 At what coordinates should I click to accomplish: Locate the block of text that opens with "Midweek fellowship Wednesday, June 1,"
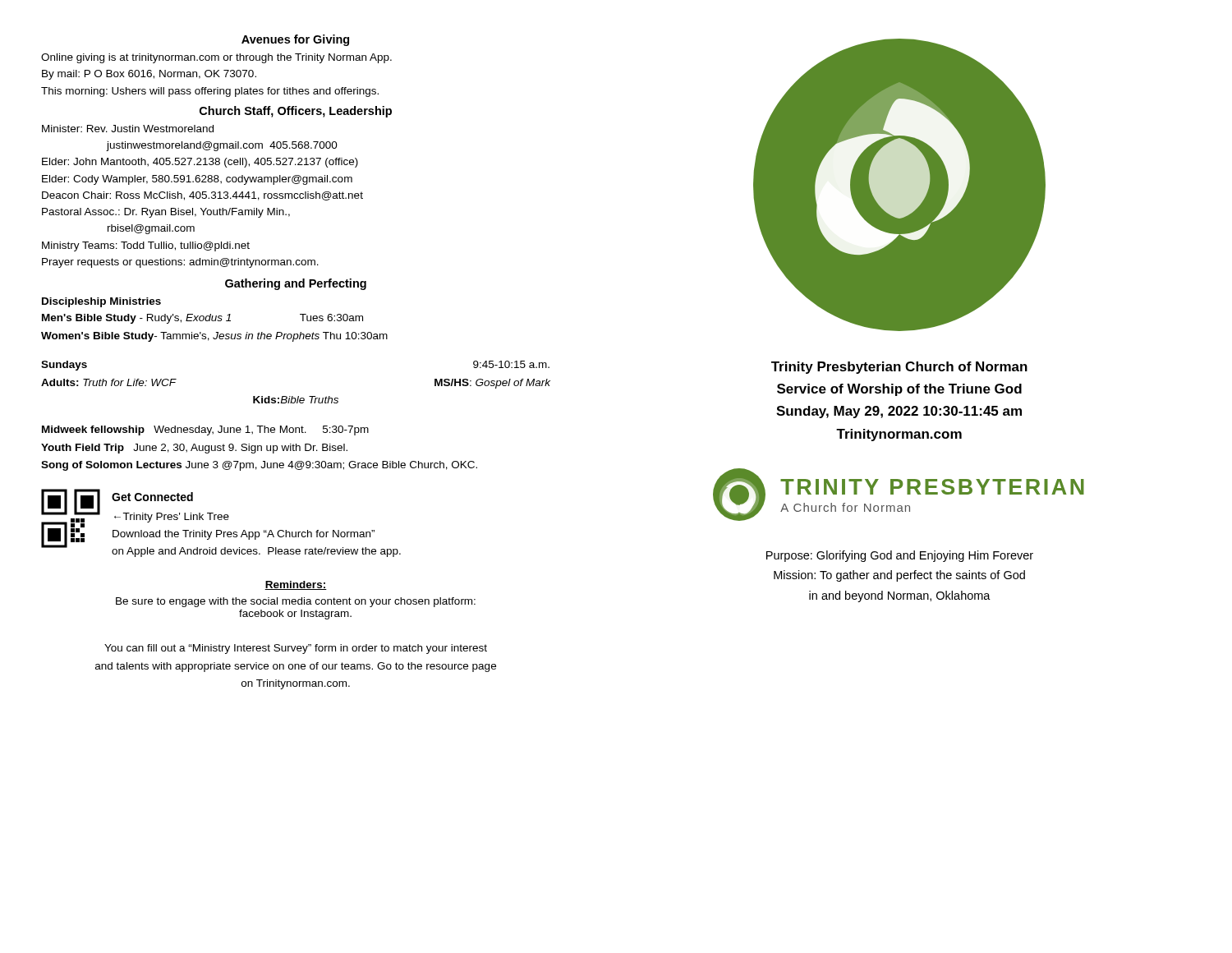[x=260, y=447]
